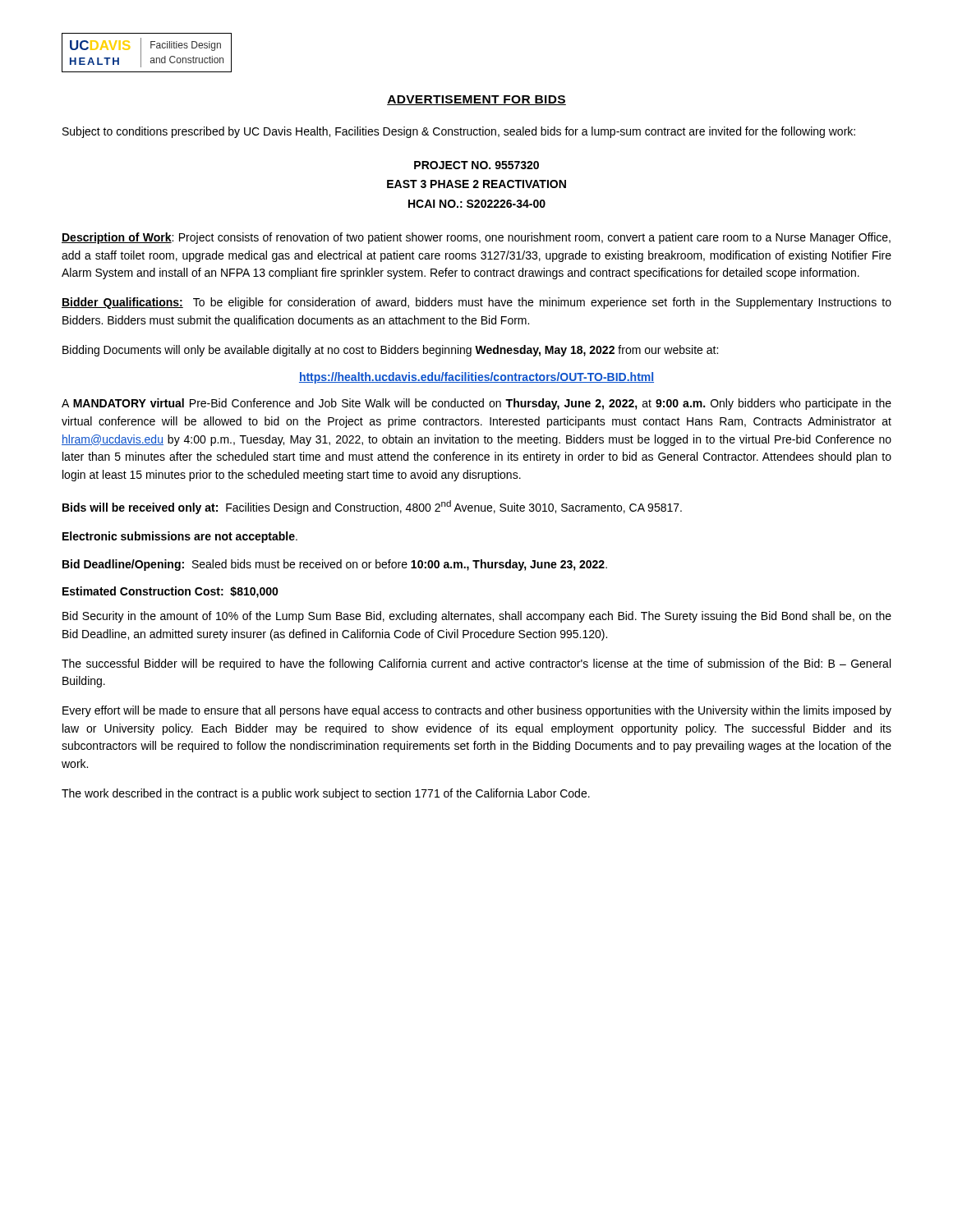Locate the block of text that opens with "Bids will be received"
The width and height of the screenshot is (953, 1232).
click(372, 506)
